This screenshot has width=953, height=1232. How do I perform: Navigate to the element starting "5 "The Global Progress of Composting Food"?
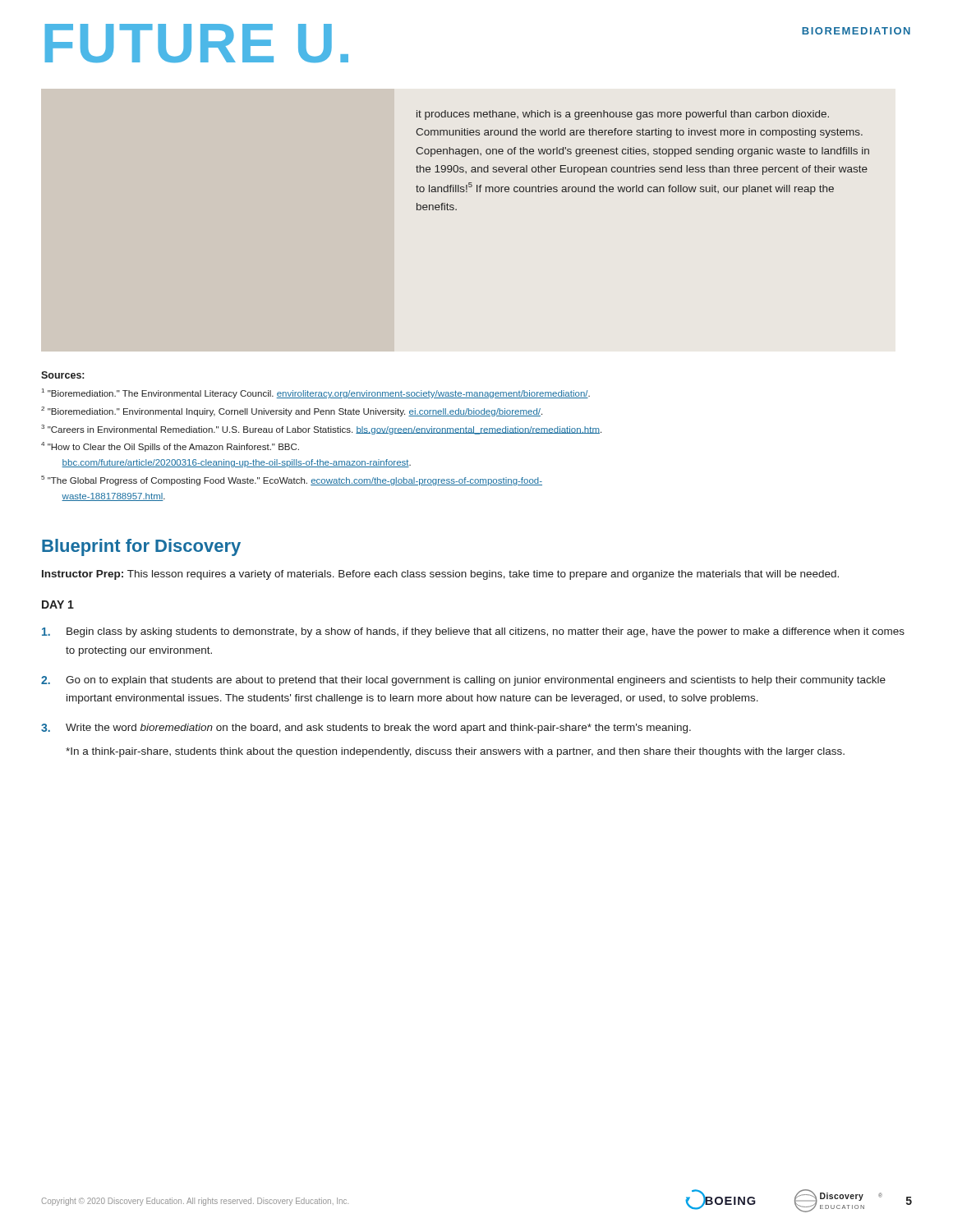(x=292, y=488)
